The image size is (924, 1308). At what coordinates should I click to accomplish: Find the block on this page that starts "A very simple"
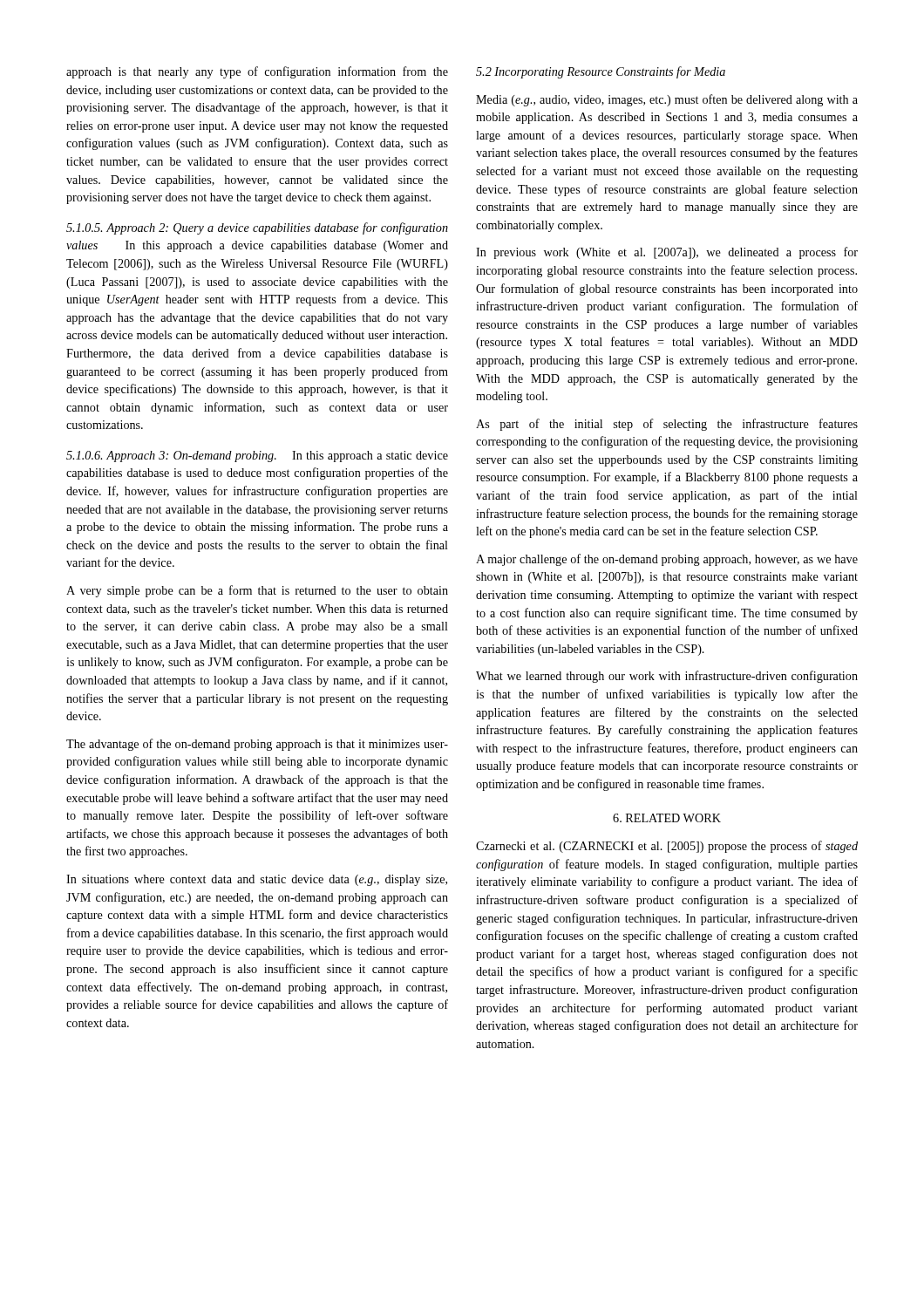[257, 653]
